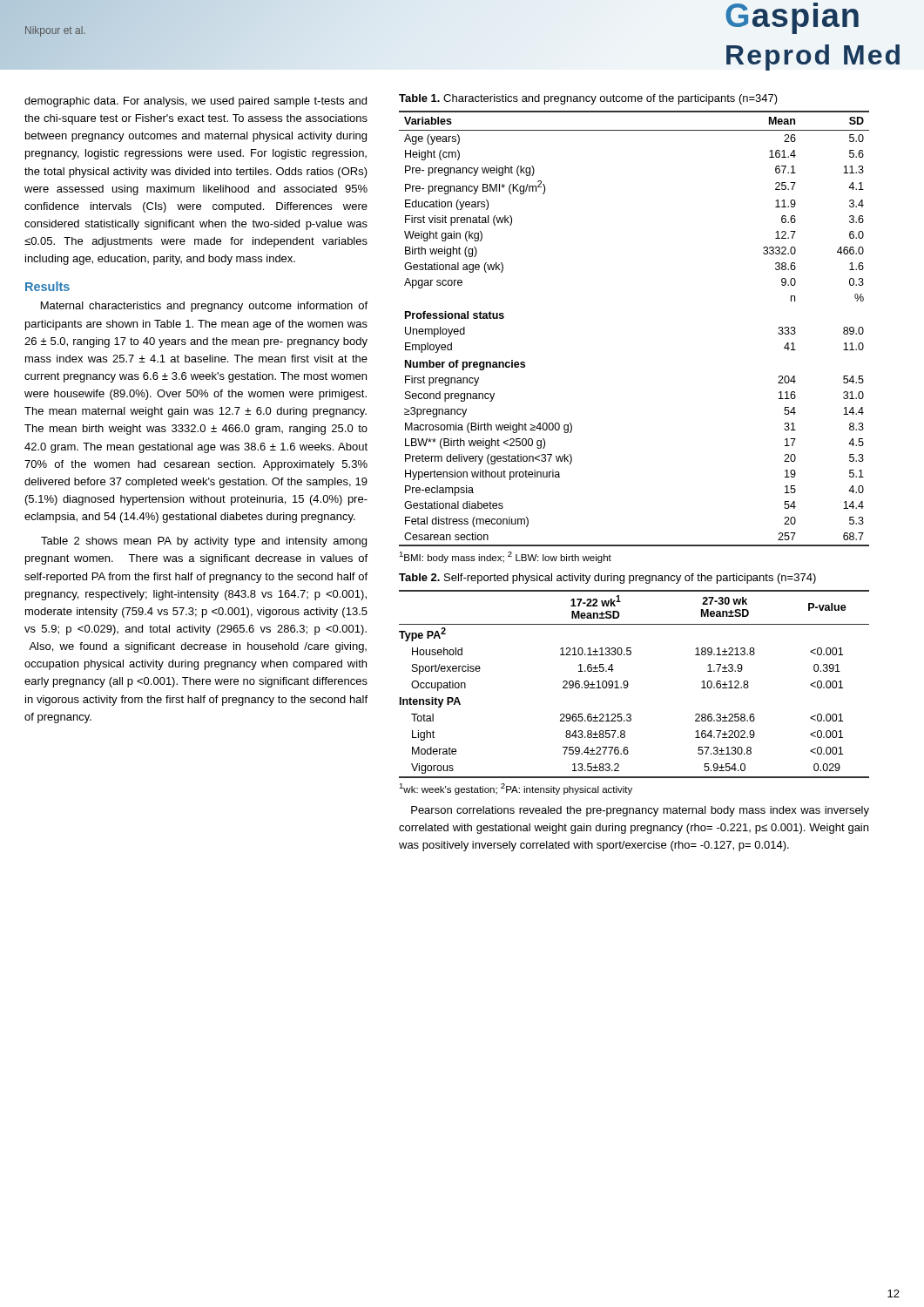Screen dimensions: 1307x924
Task: Select the table that reads "Professional status"
Action: tap(634, 328)
